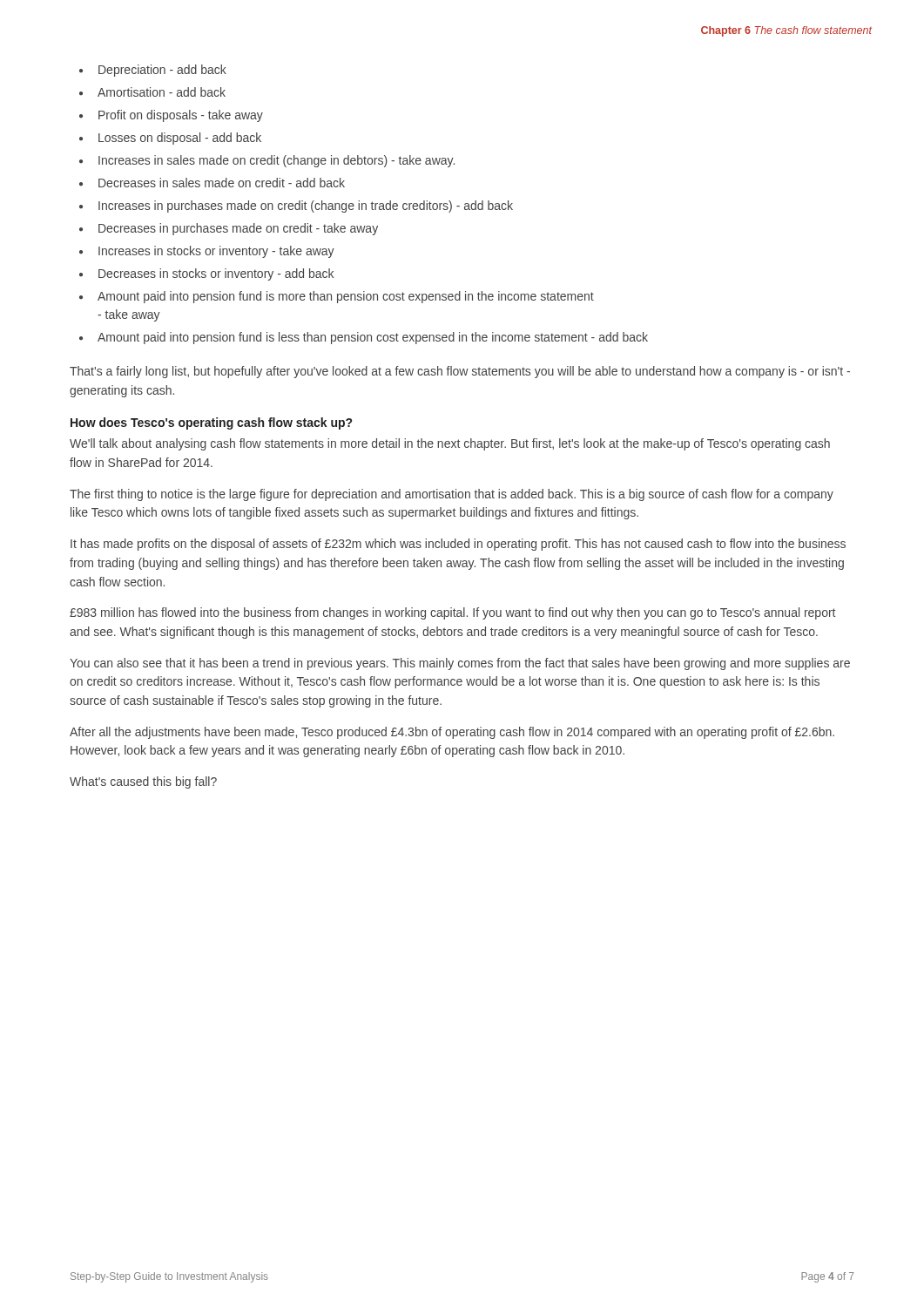Navigate to the block starting "Decreases in sales made on credit -"
The image size is (924, 1307).
[221, 183]
